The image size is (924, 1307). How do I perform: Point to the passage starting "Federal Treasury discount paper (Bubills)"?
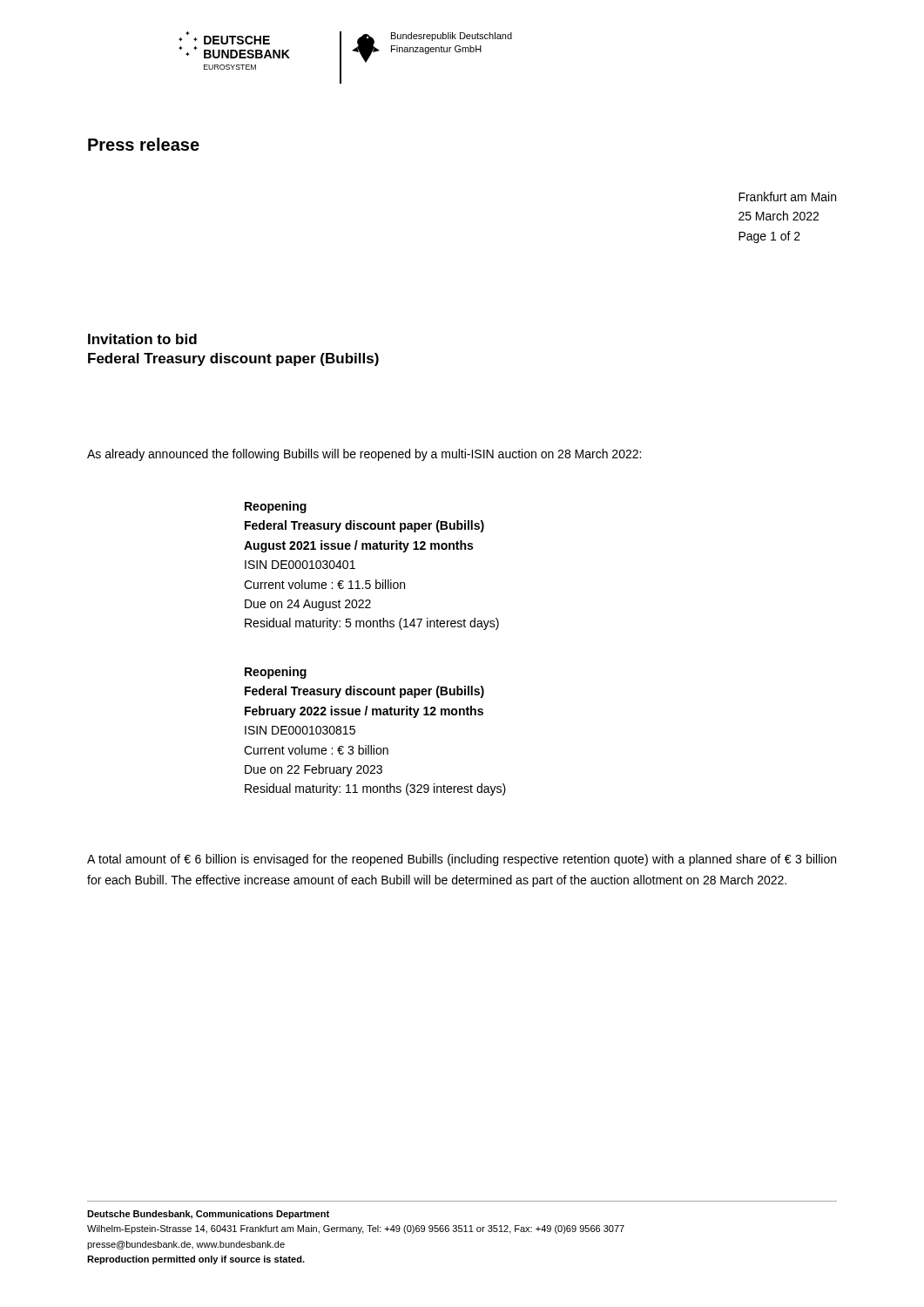tap(233, 359)
